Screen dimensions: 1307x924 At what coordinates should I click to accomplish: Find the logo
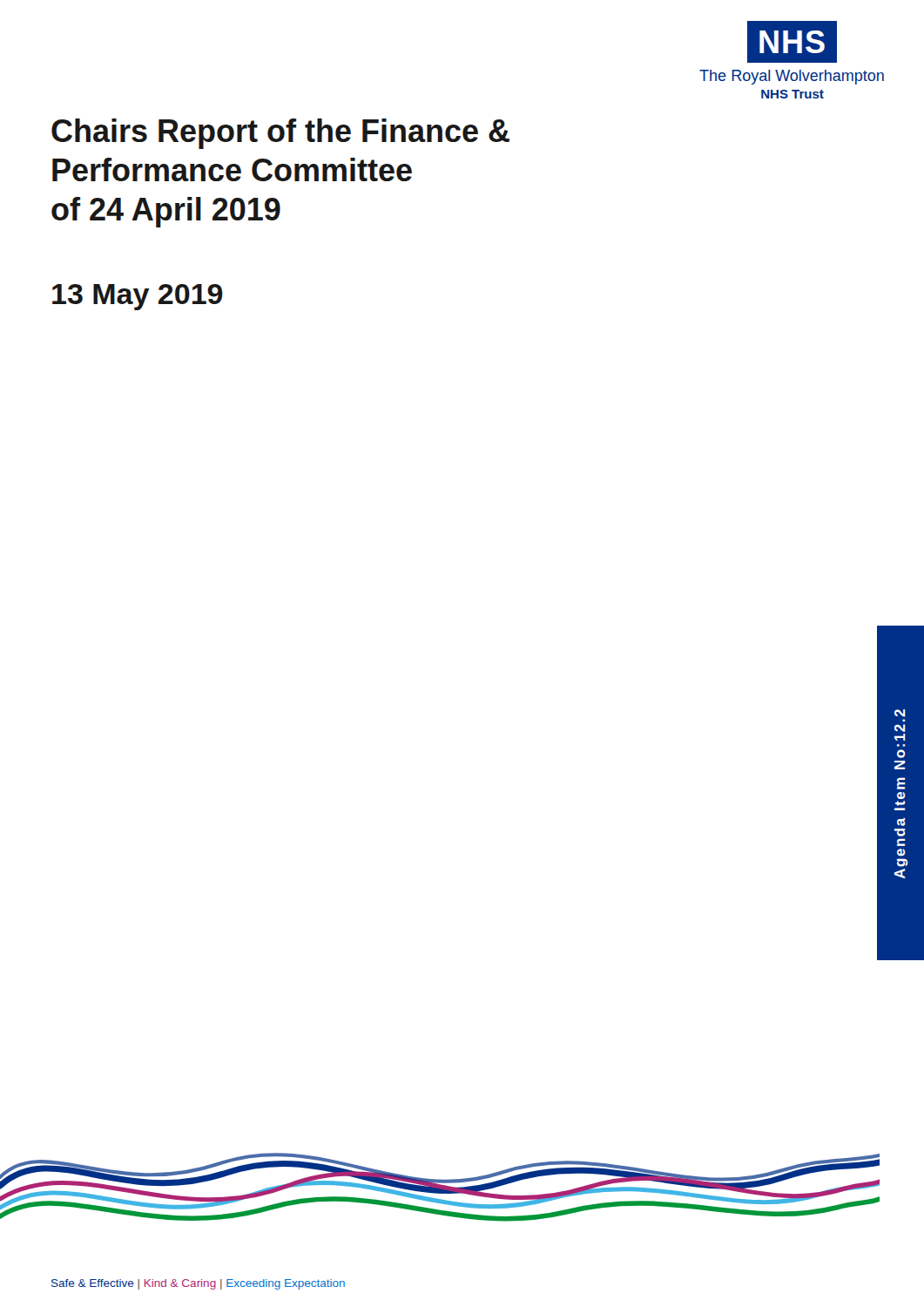(x=792, y=61)
